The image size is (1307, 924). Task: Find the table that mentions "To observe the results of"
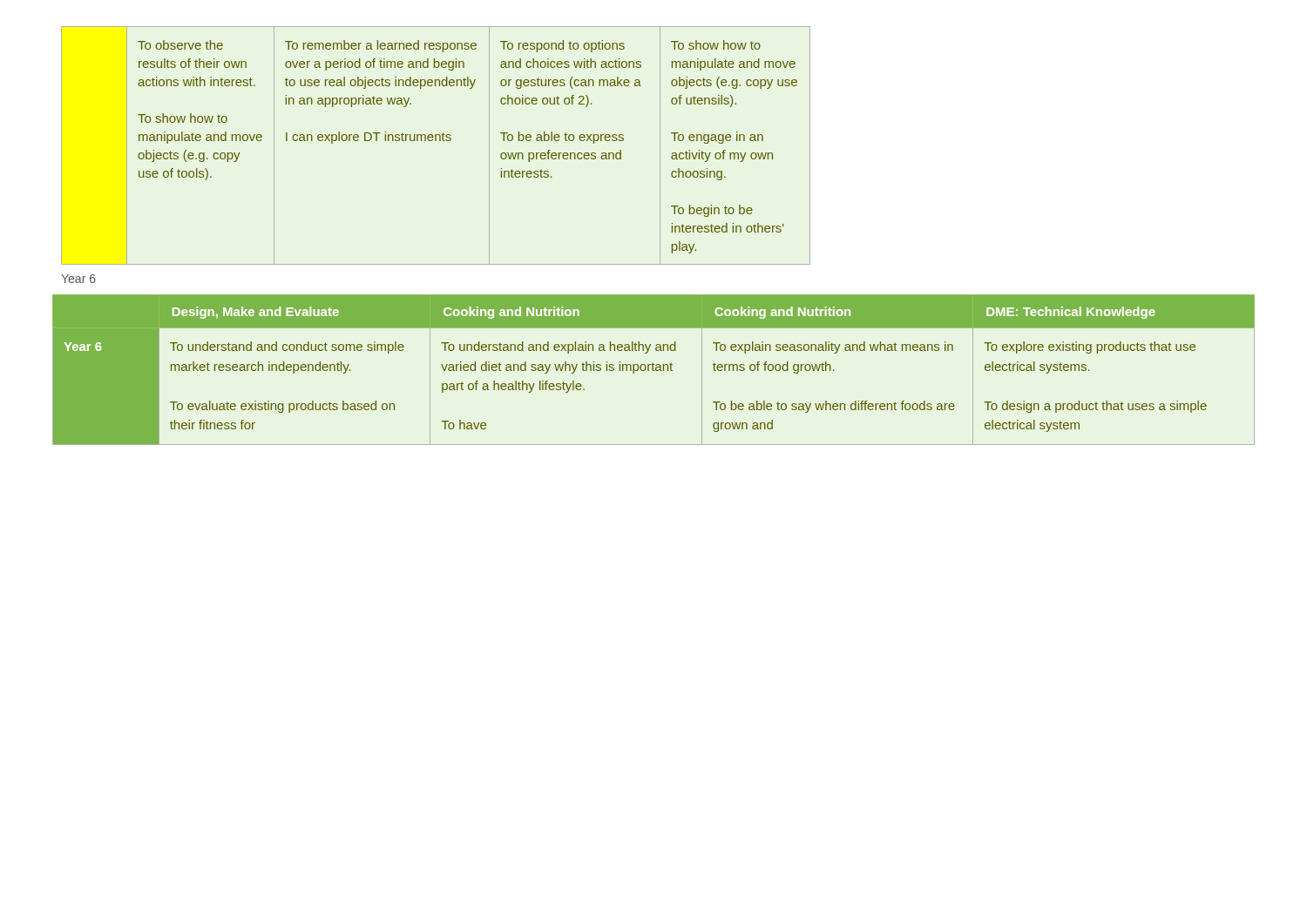(654, 145)
